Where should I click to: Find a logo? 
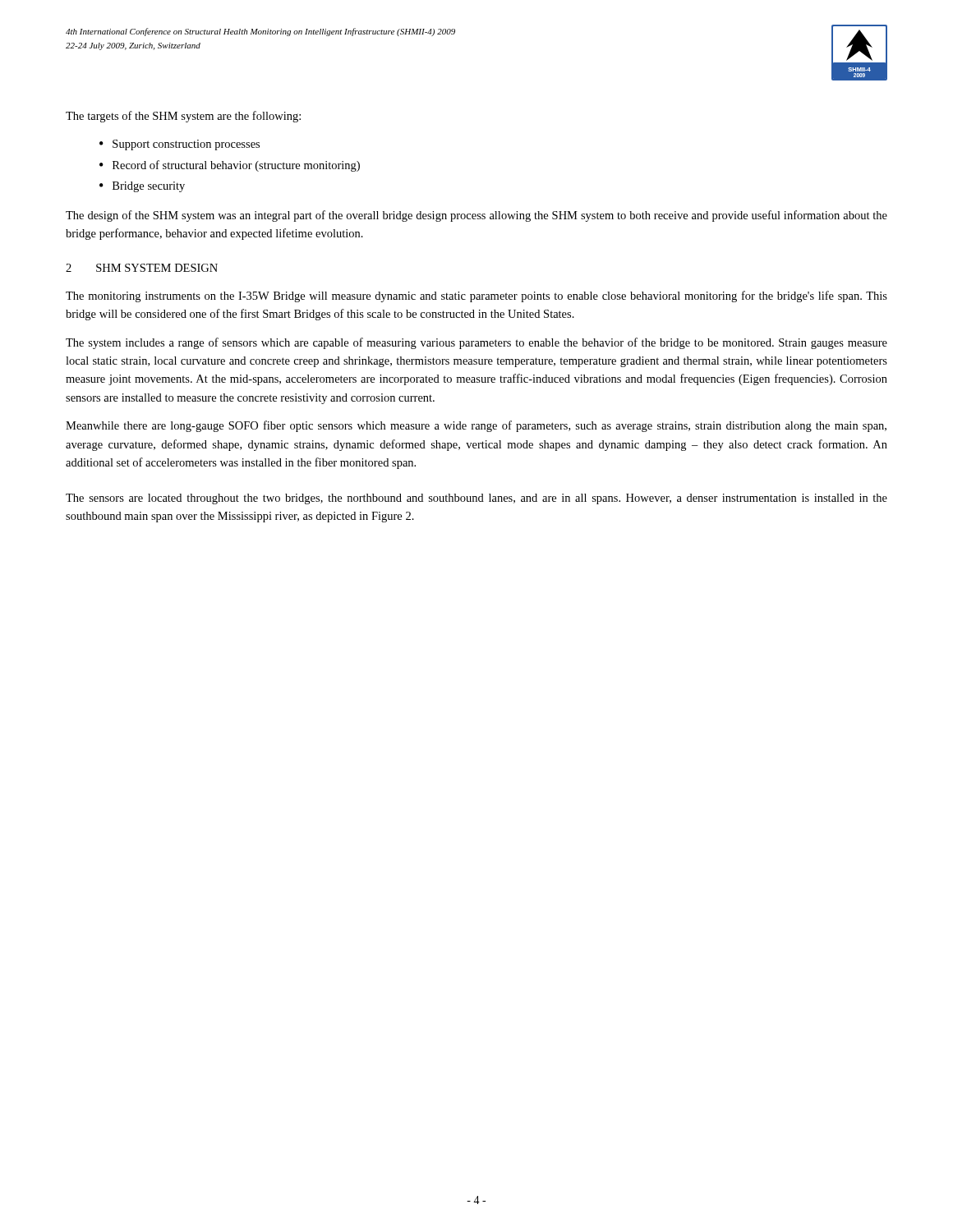point(859,53)
